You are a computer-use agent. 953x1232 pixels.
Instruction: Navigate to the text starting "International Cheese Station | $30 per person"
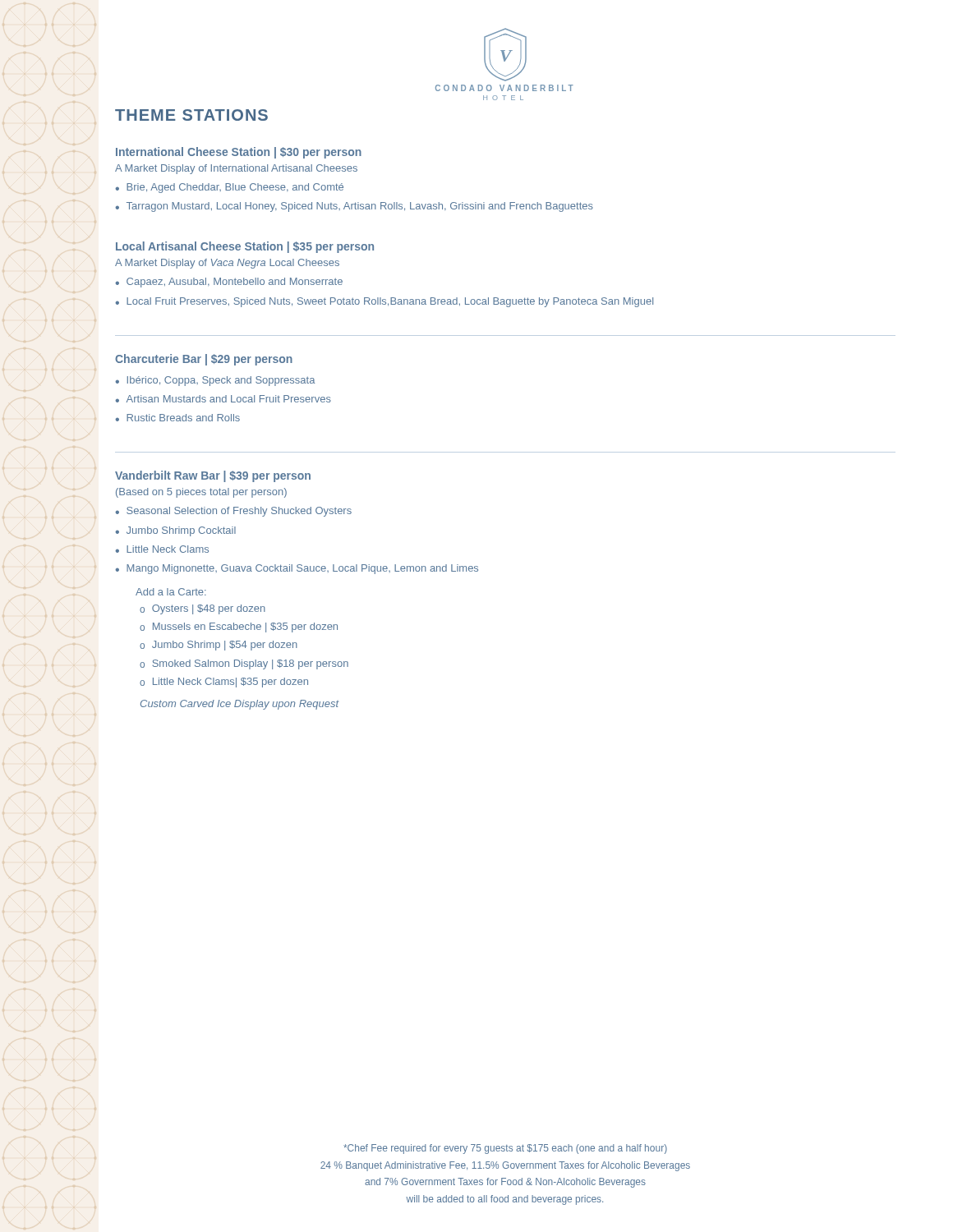[238, 152]
